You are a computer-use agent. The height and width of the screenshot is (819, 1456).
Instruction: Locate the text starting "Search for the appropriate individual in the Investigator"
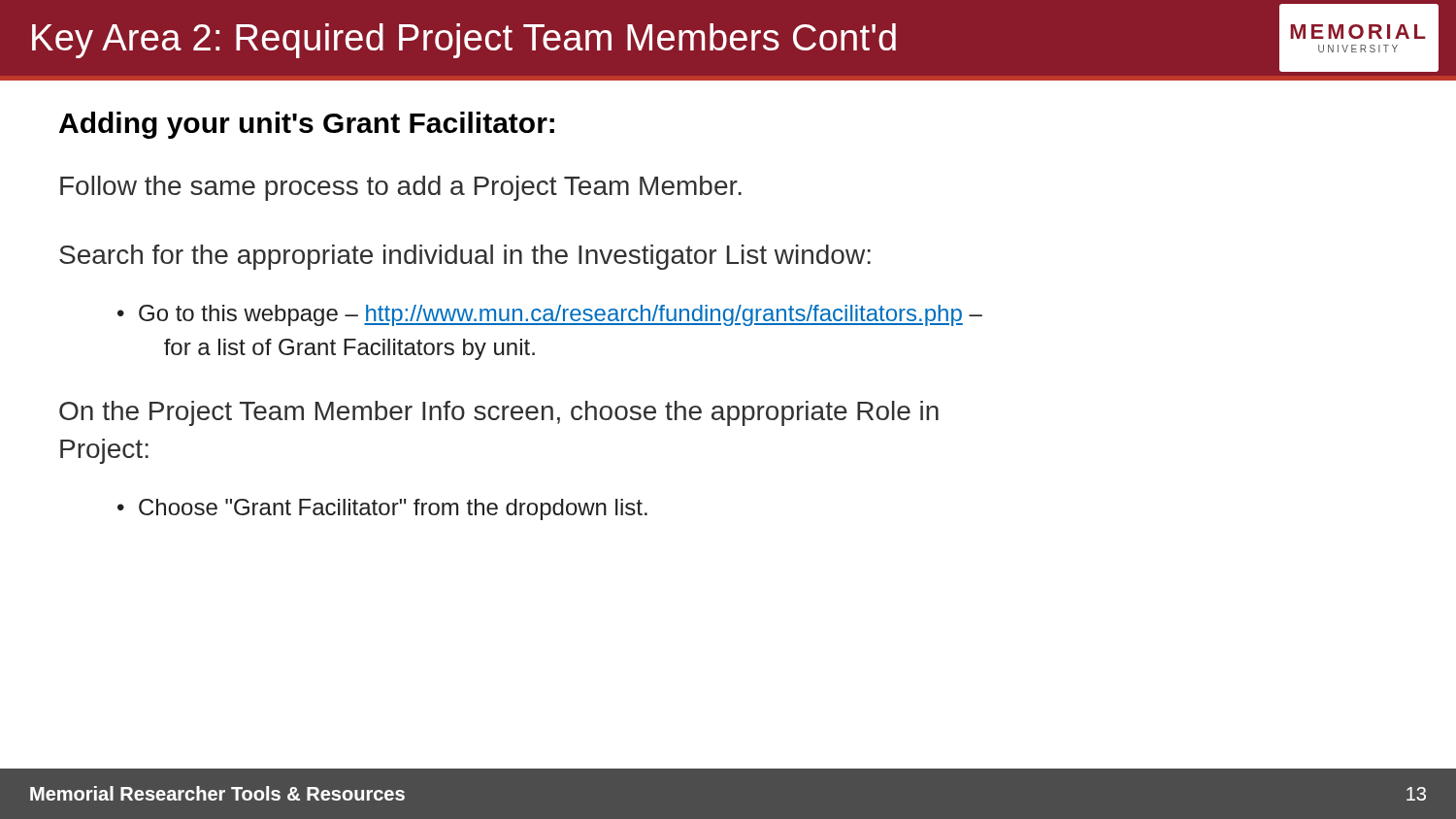728,255
